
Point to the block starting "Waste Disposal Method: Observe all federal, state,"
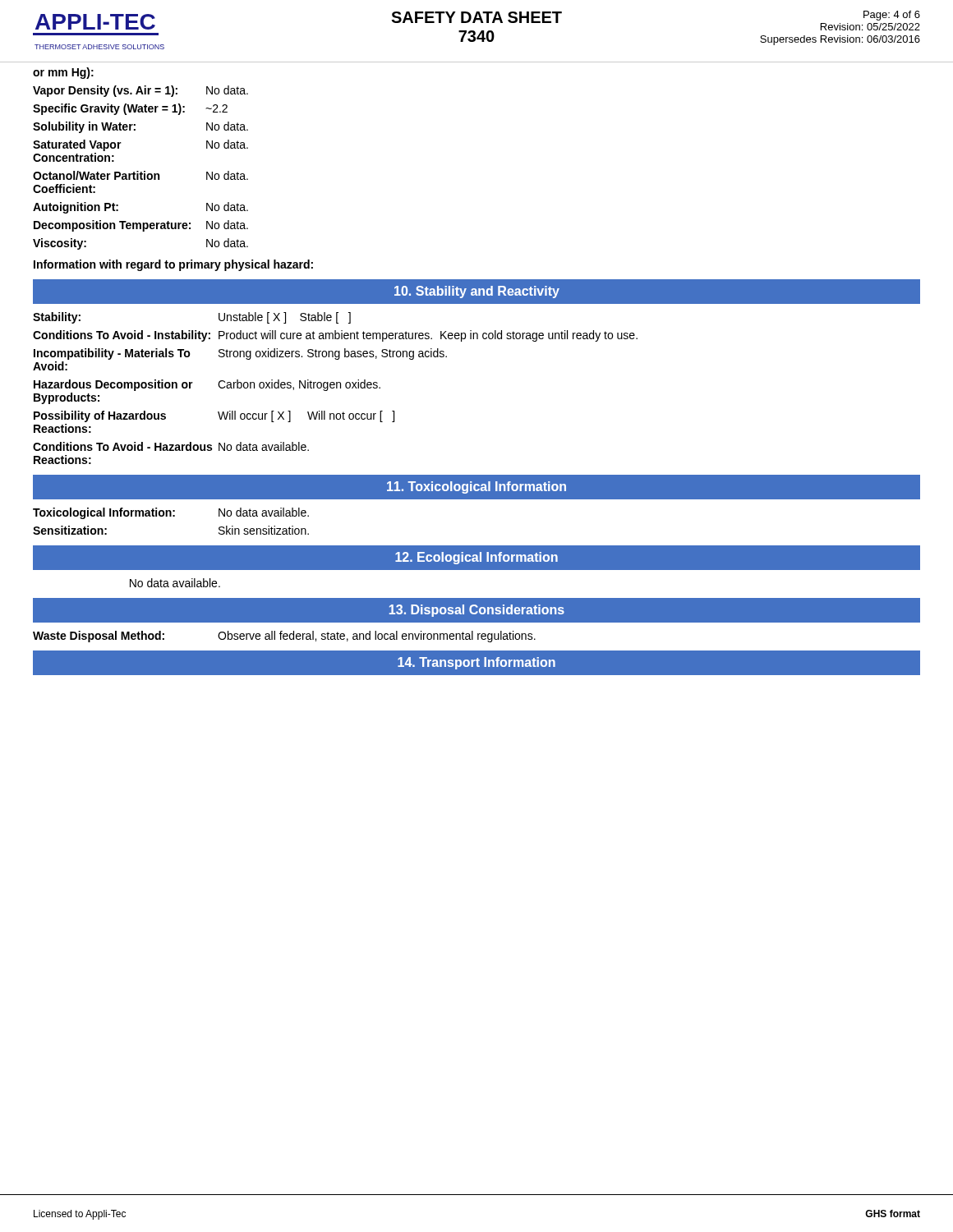(476, 636)
